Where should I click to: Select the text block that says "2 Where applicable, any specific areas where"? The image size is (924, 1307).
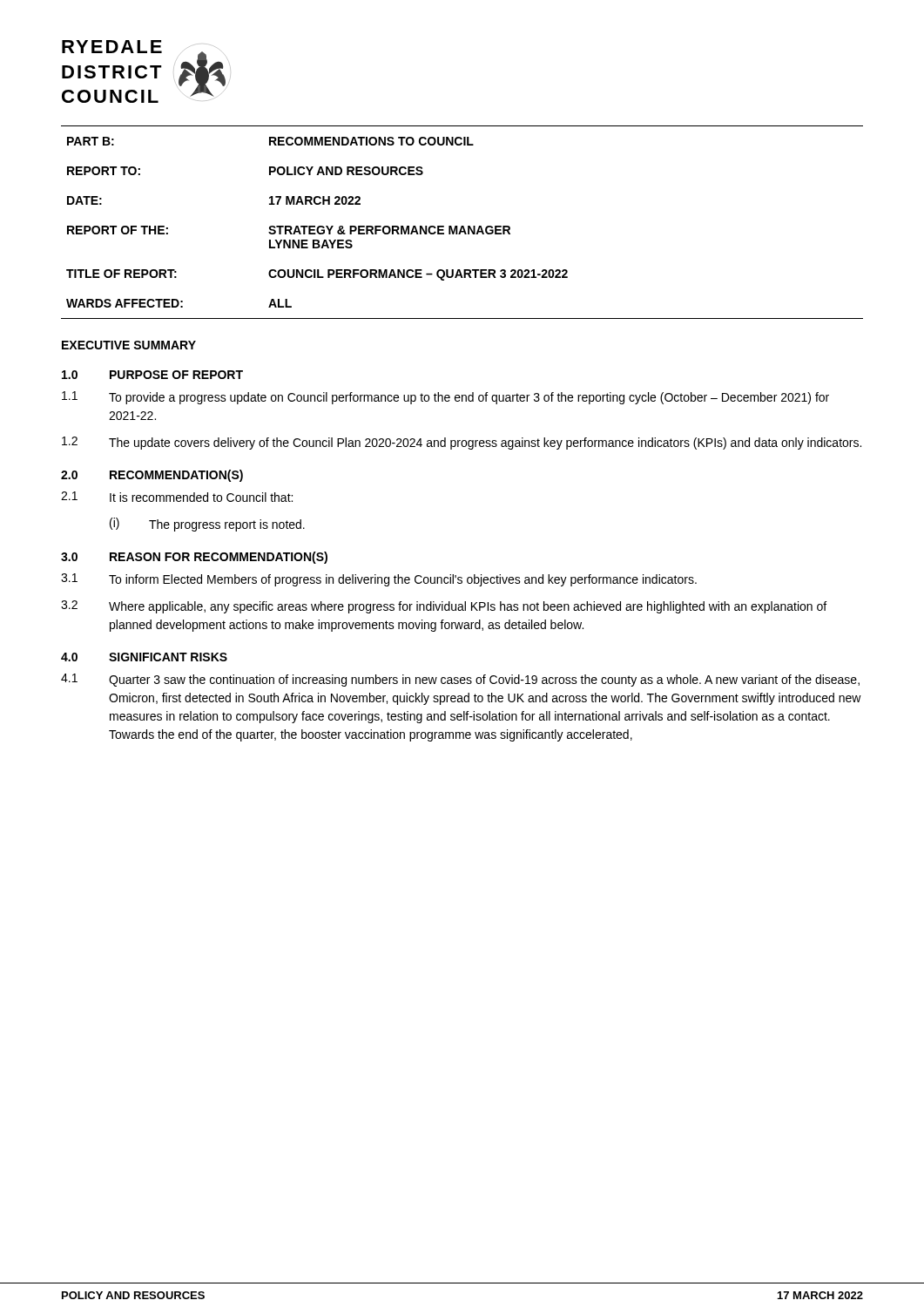[462, 616]
